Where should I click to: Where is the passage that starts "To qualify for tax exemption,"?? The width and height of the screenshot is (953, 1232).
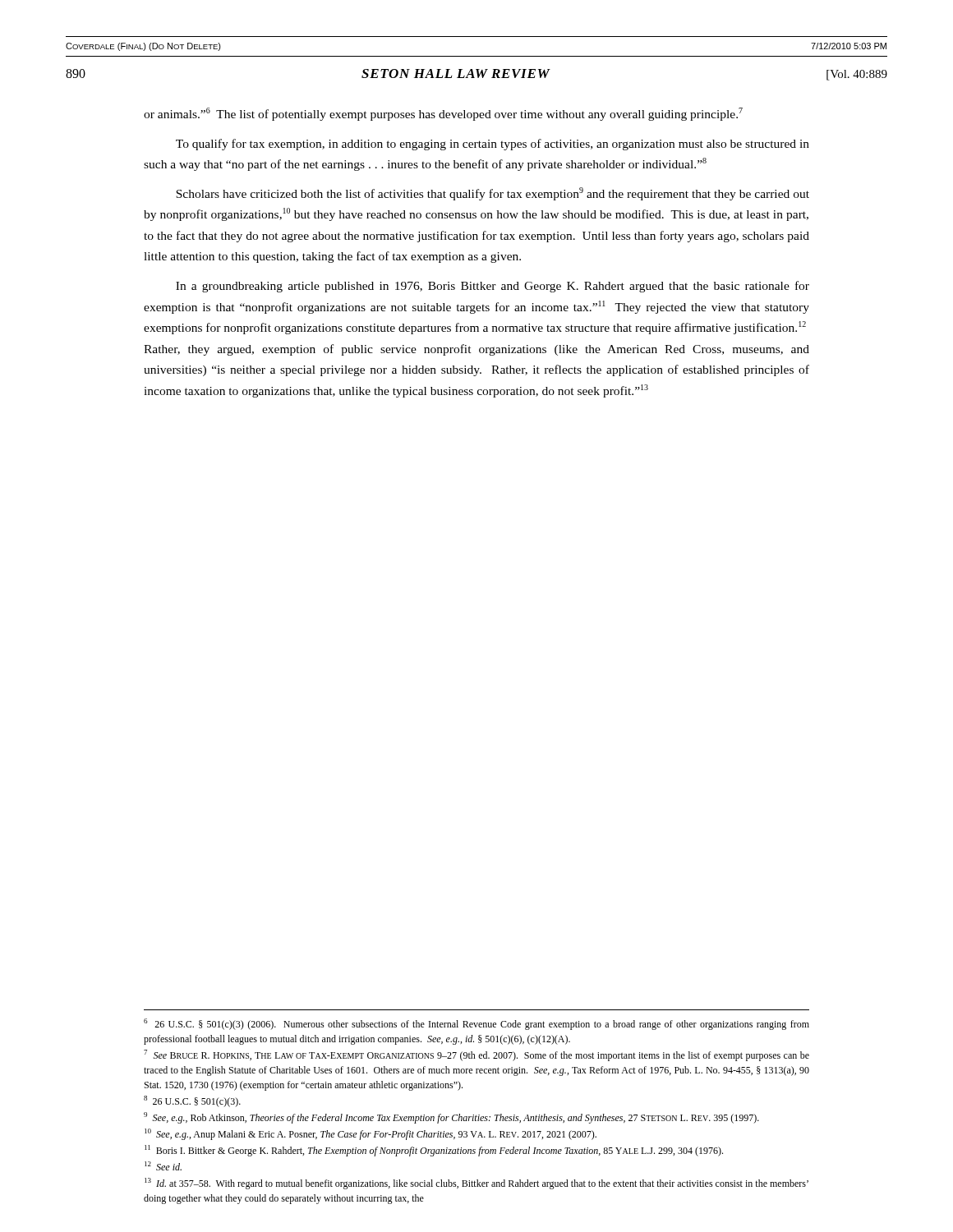click(476, 154)
